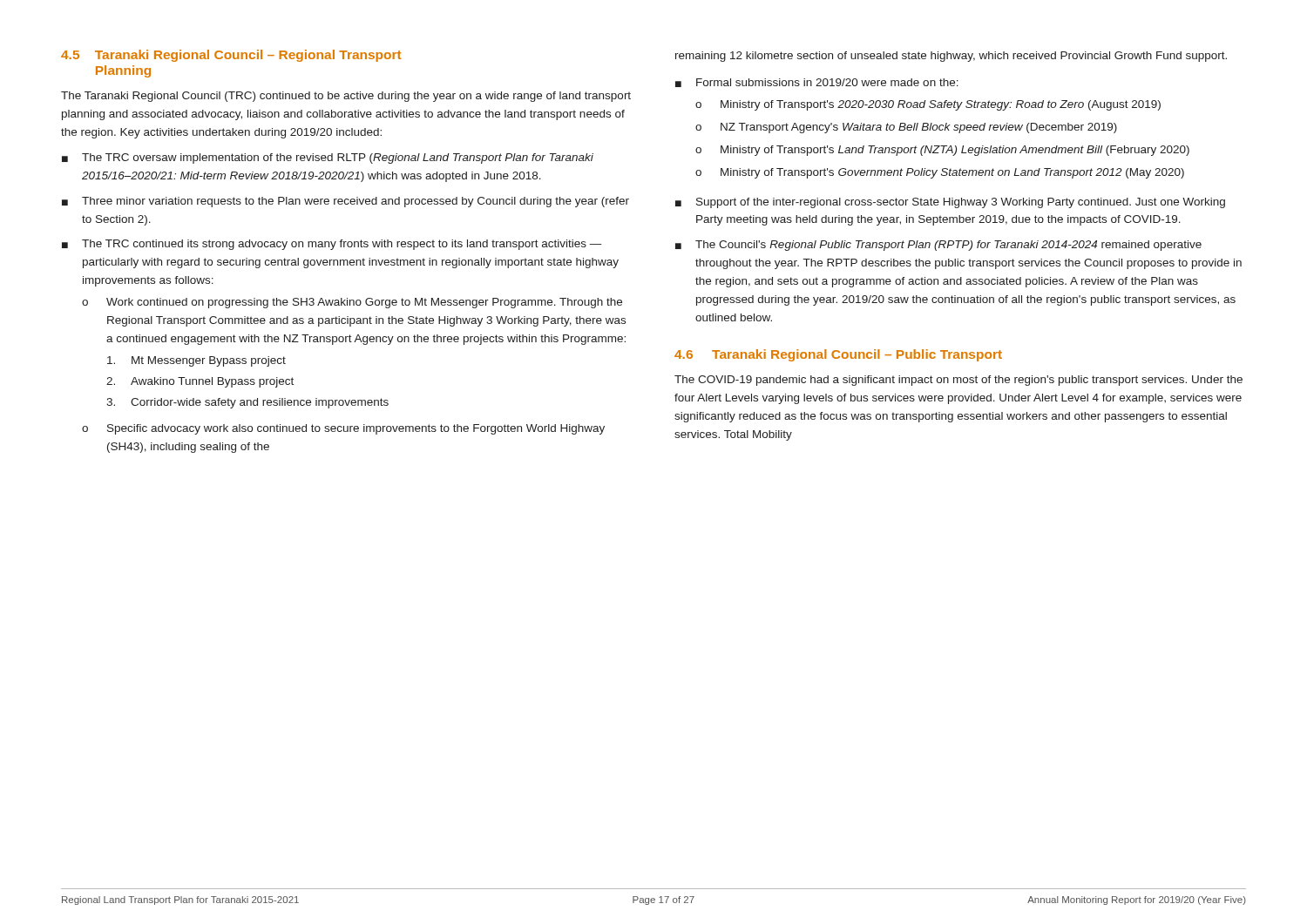The image size is (1307, 924).
Task: Find the block starting "4.6 Taranaki Regional Council"
Action: [838, 354]
